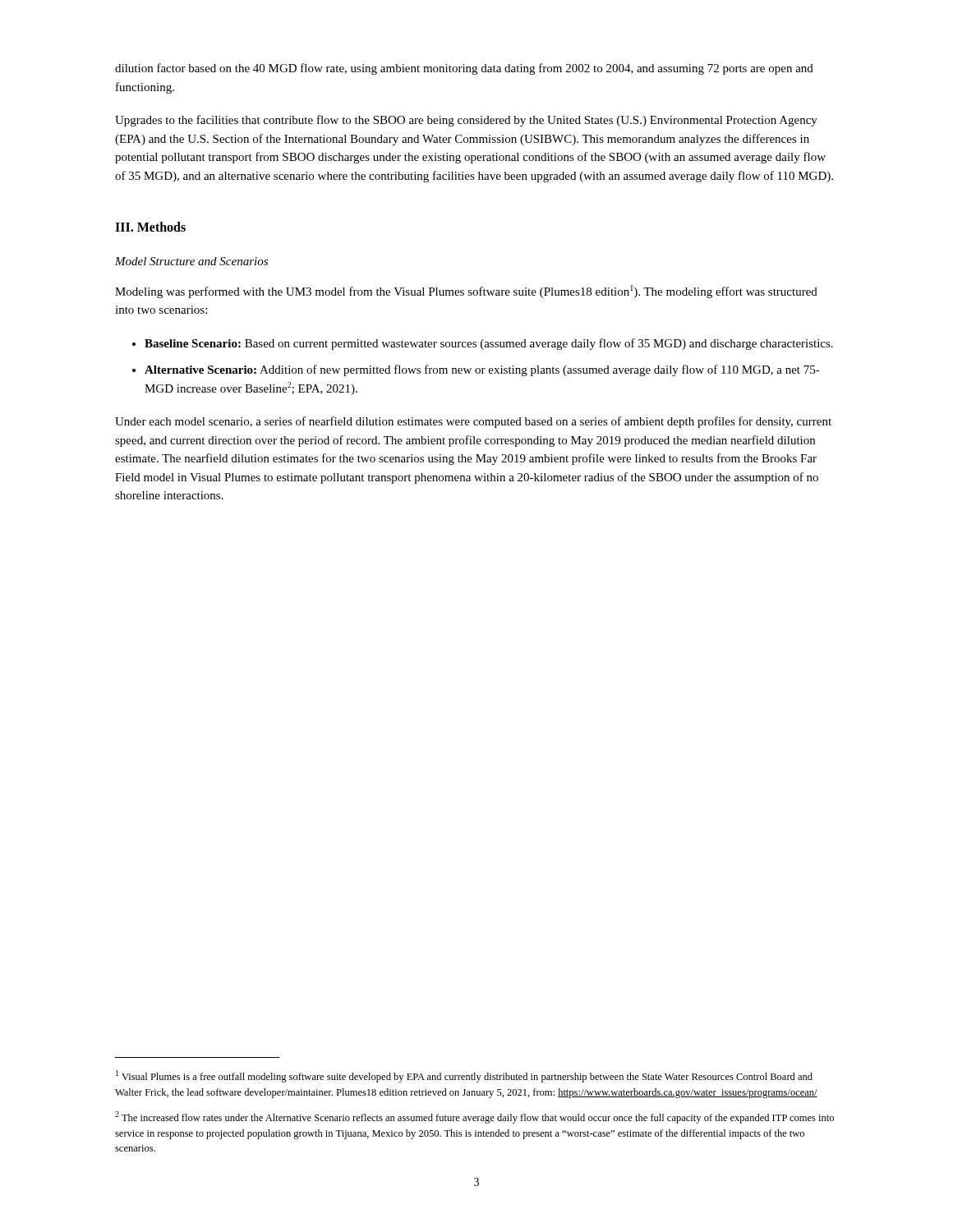Where is the passage that starts "1 Visual Plumes is a free"?
953x1232 pixels.
(466, 1084)
